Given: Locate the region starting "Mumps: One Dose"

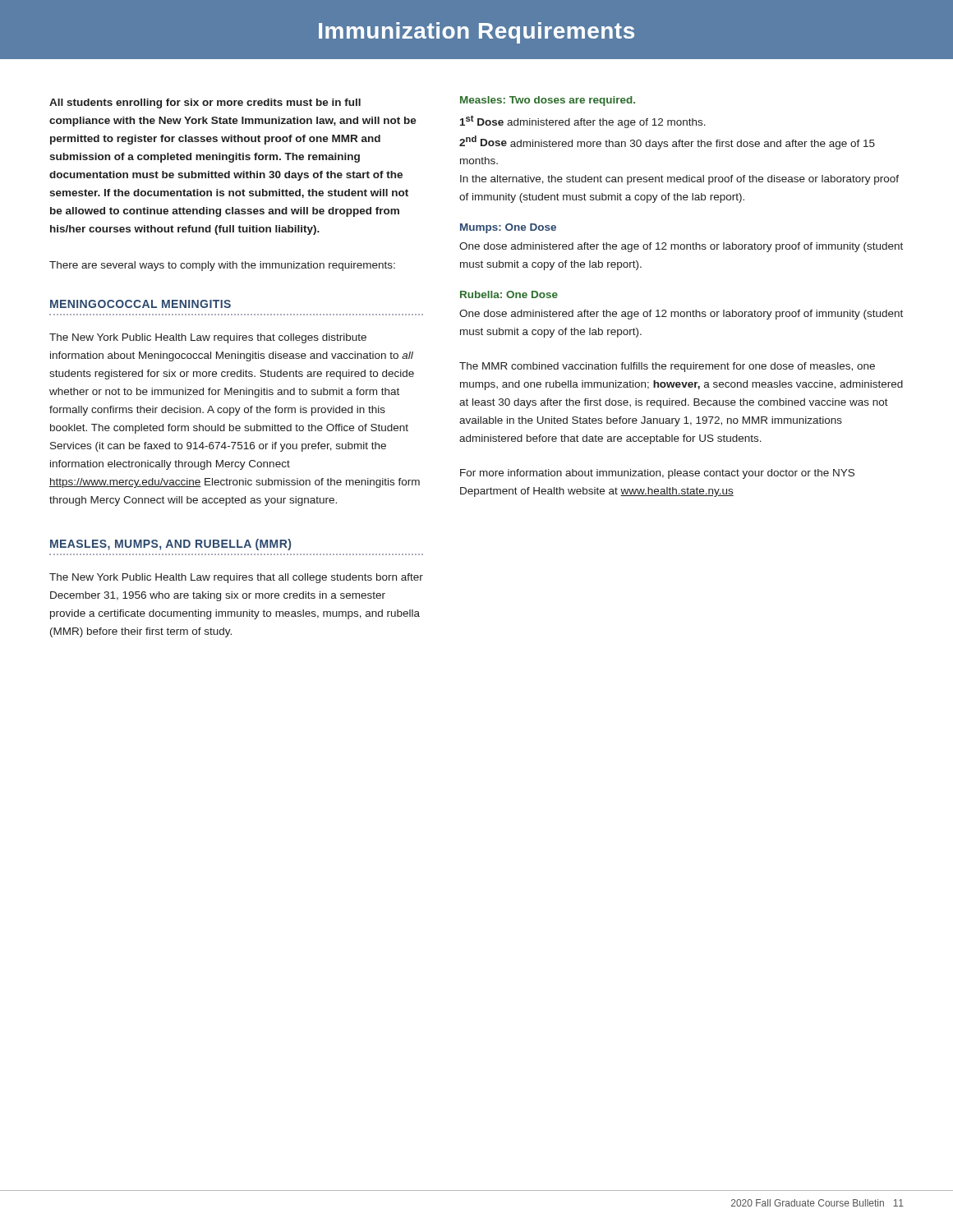Looking at the screenshot, I should [x=508, y=227].
